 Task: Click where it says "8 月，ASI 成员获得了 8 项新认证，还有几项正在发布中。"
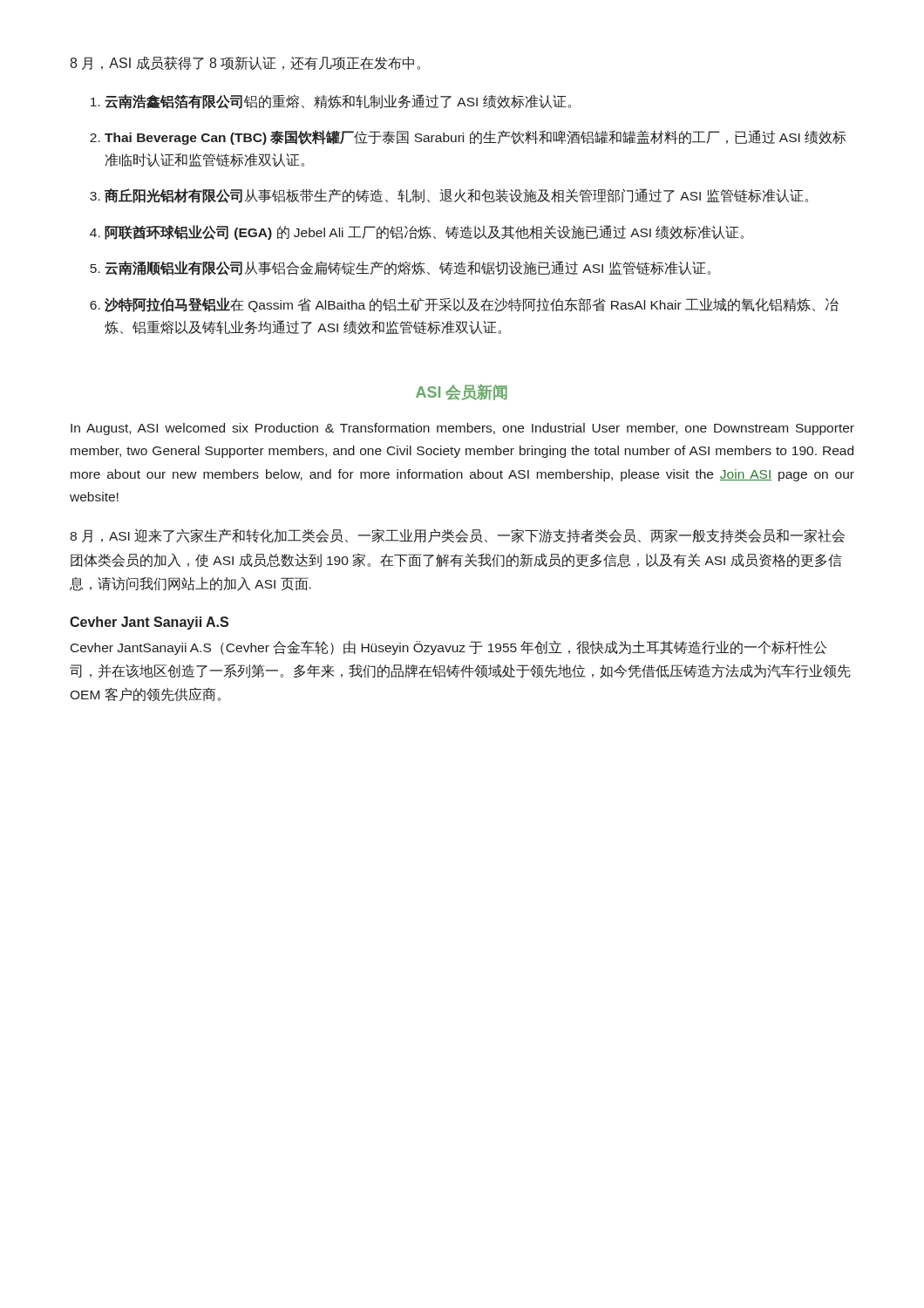pyautogui.click(x=250, y=63)
